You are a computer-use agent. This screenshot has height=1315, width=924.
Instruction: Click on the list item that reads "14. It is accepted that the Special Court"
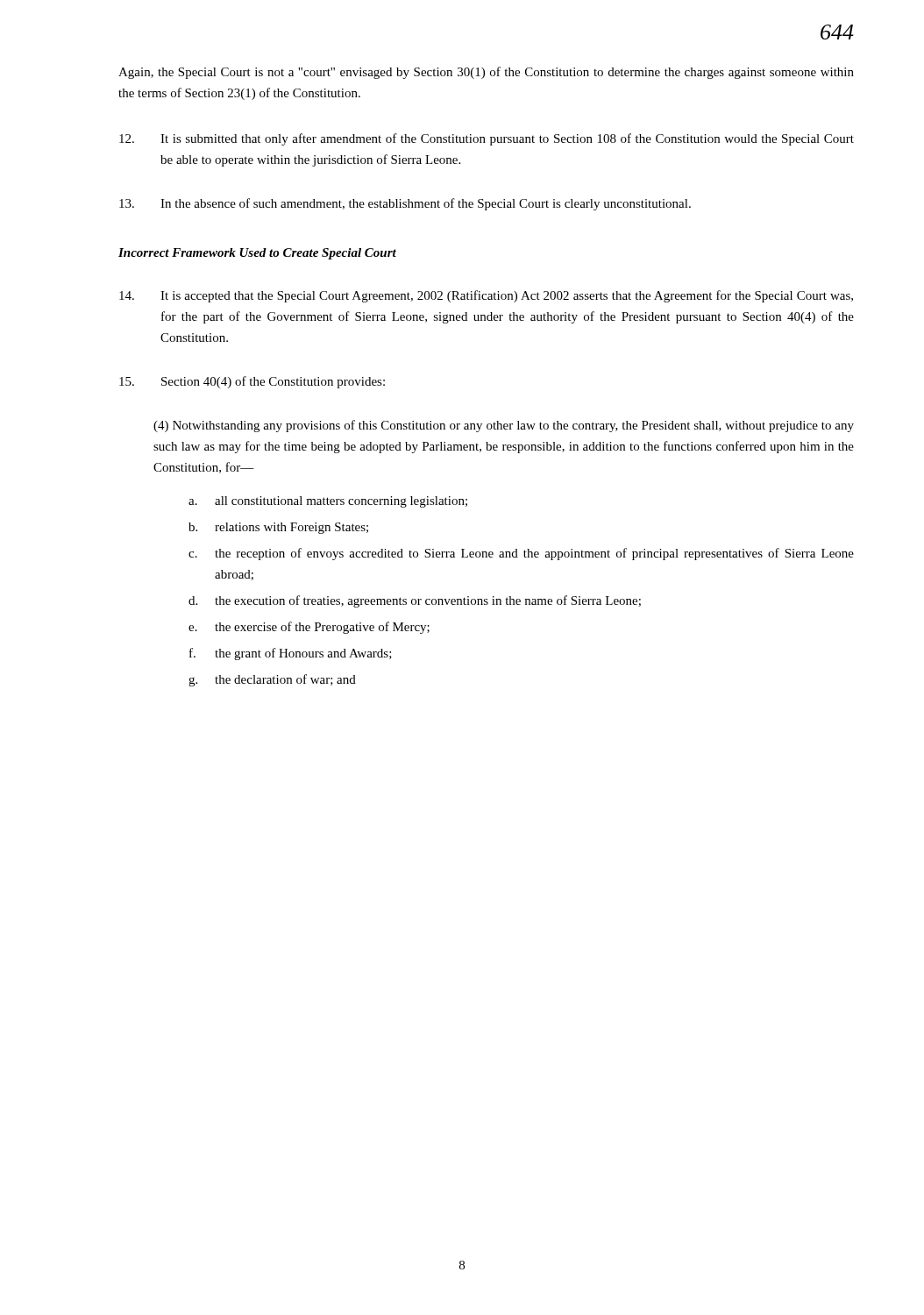point(486,317)
